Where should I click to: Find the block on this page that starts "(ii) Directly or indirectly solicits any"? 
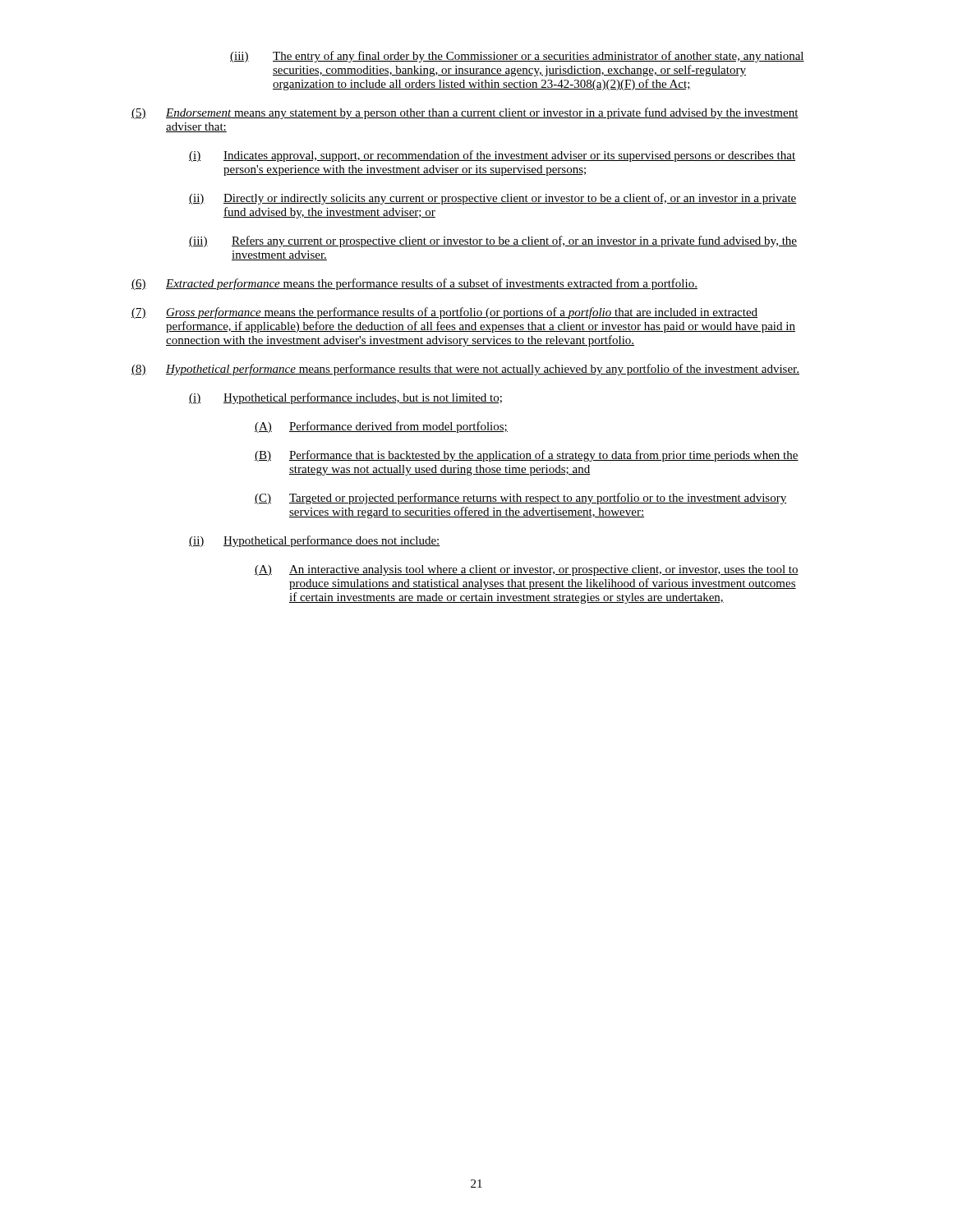pyautogui.click(x=497, y=205)
